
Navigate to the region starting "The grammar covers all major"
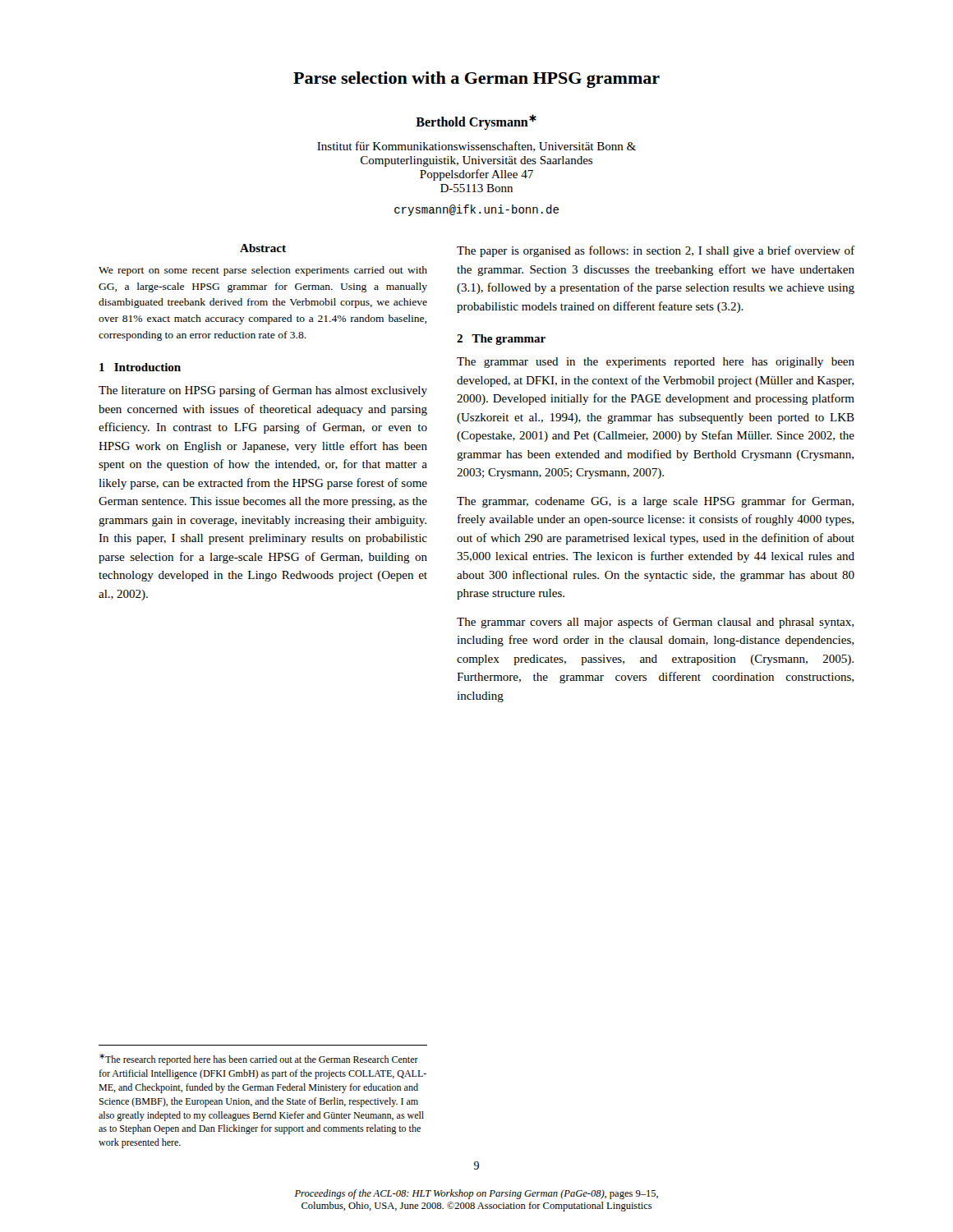[x=656, y=659]
